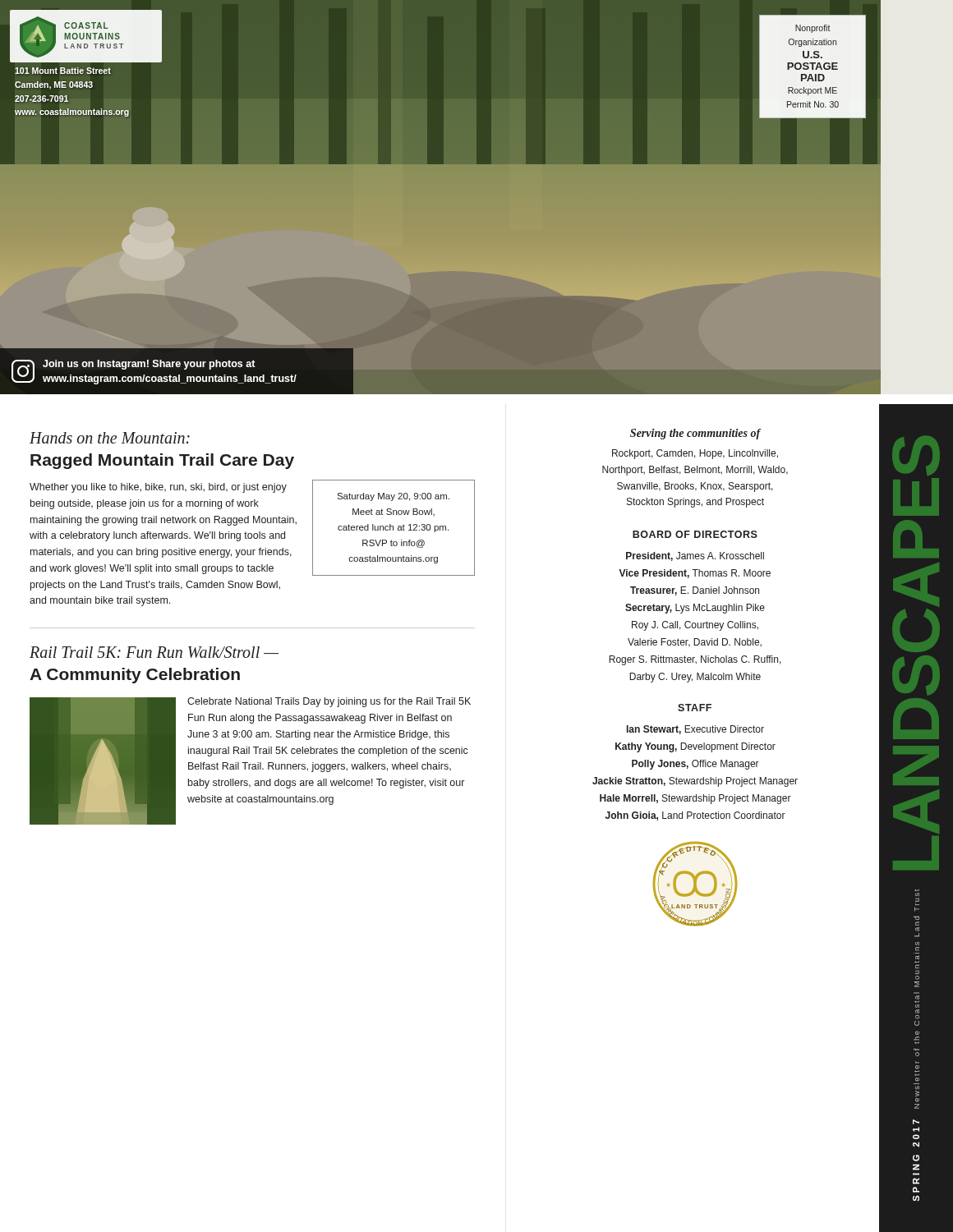Select the block starting "Rail Trail 5K:"
The image size is (953, 1232).
(x=252, y=663)
